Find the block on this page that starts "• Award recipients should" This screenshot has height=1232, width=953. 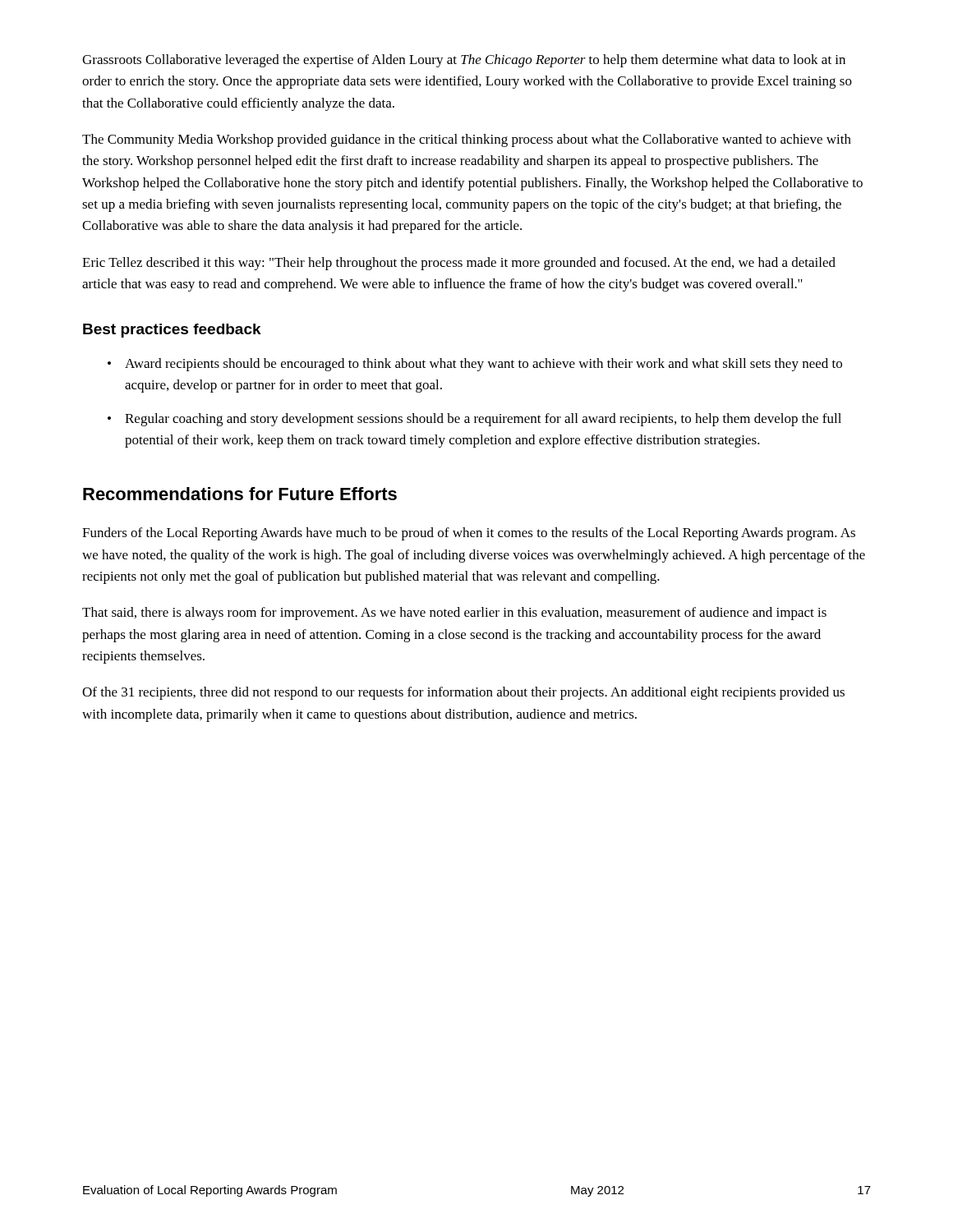point(489,375)
